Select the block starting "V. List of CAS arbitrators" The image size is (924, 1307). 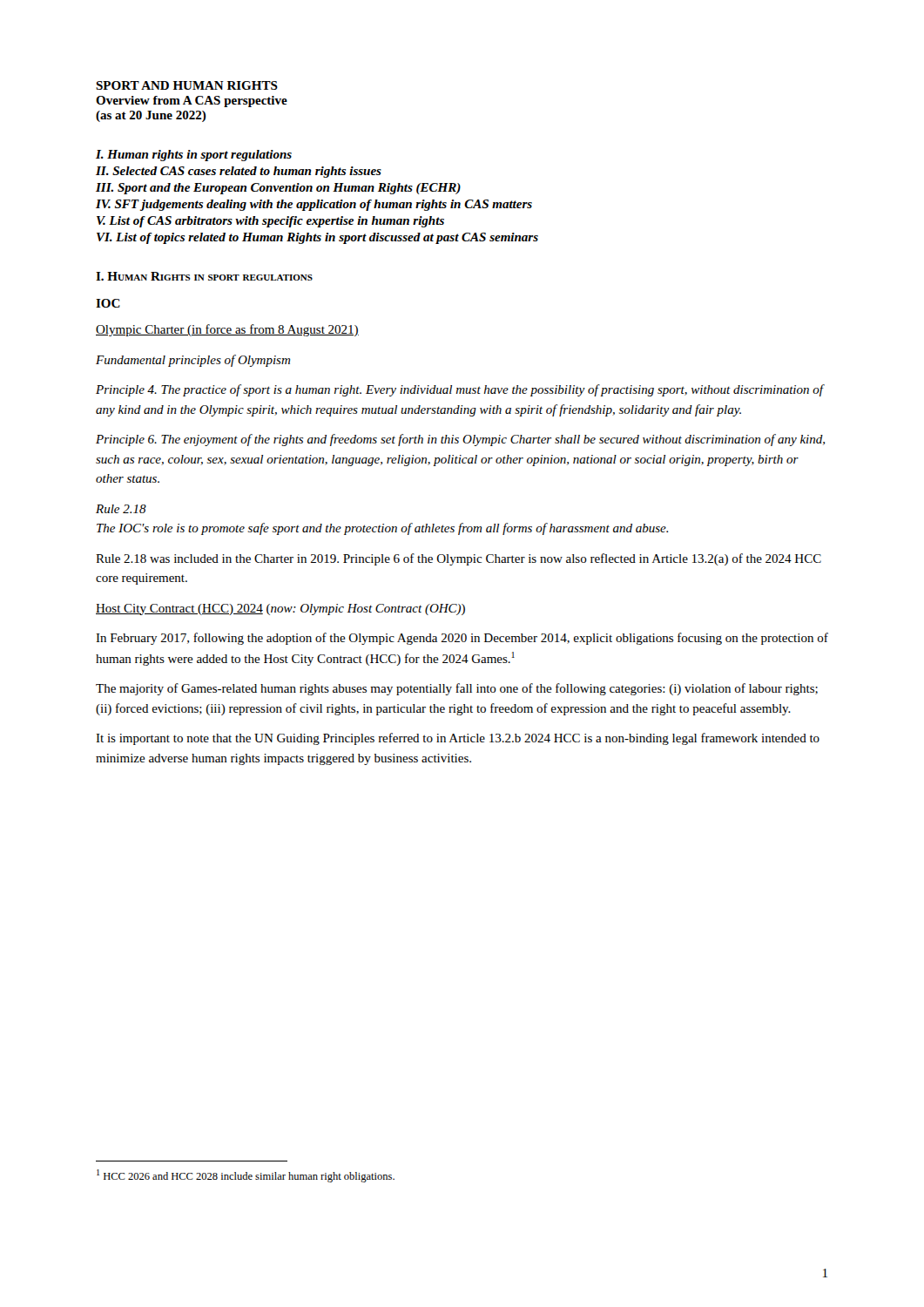point(270,220)
